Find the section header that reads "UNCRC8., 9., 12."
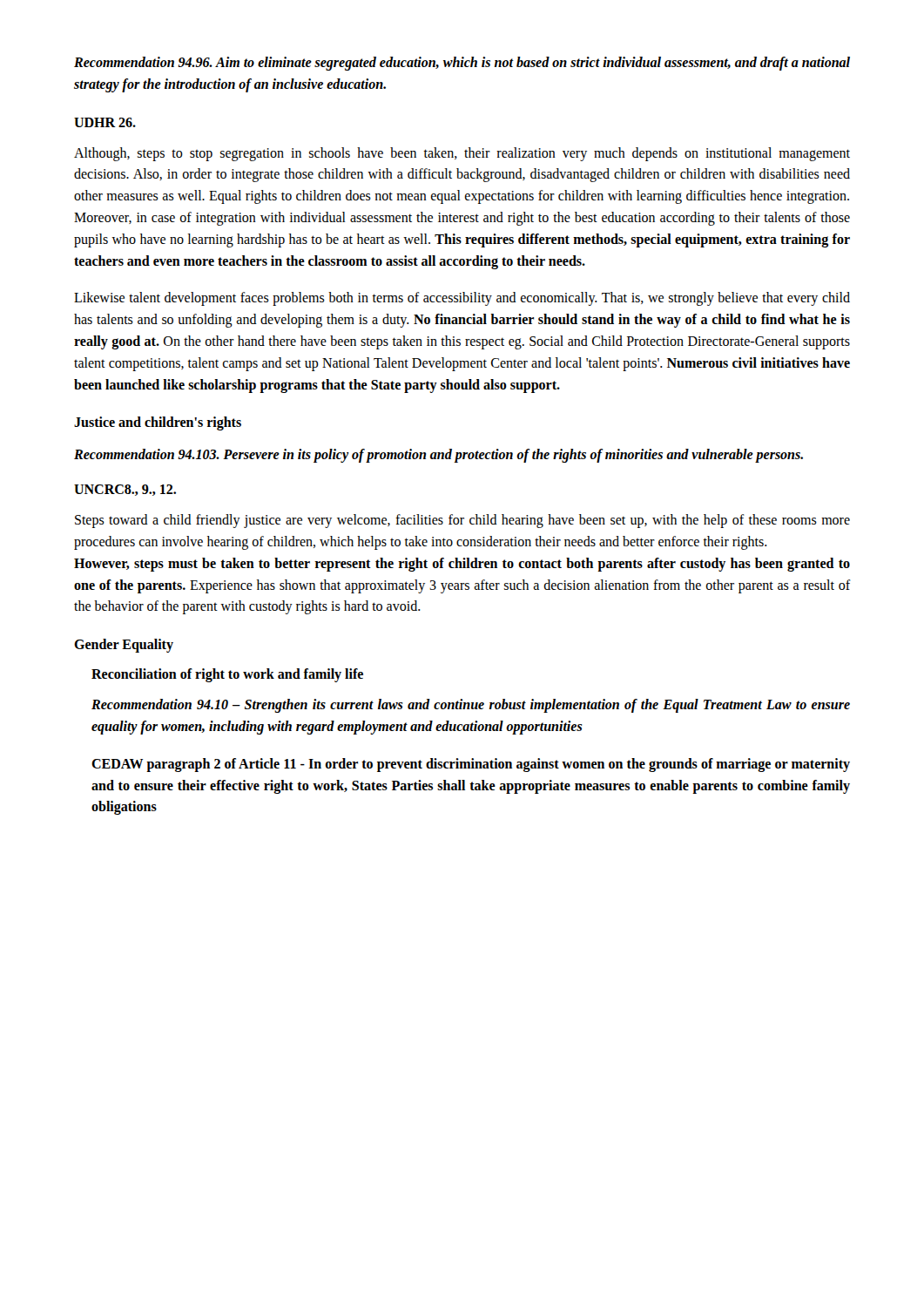Viewport: 924px width, 1307px height. click(125, 489)
